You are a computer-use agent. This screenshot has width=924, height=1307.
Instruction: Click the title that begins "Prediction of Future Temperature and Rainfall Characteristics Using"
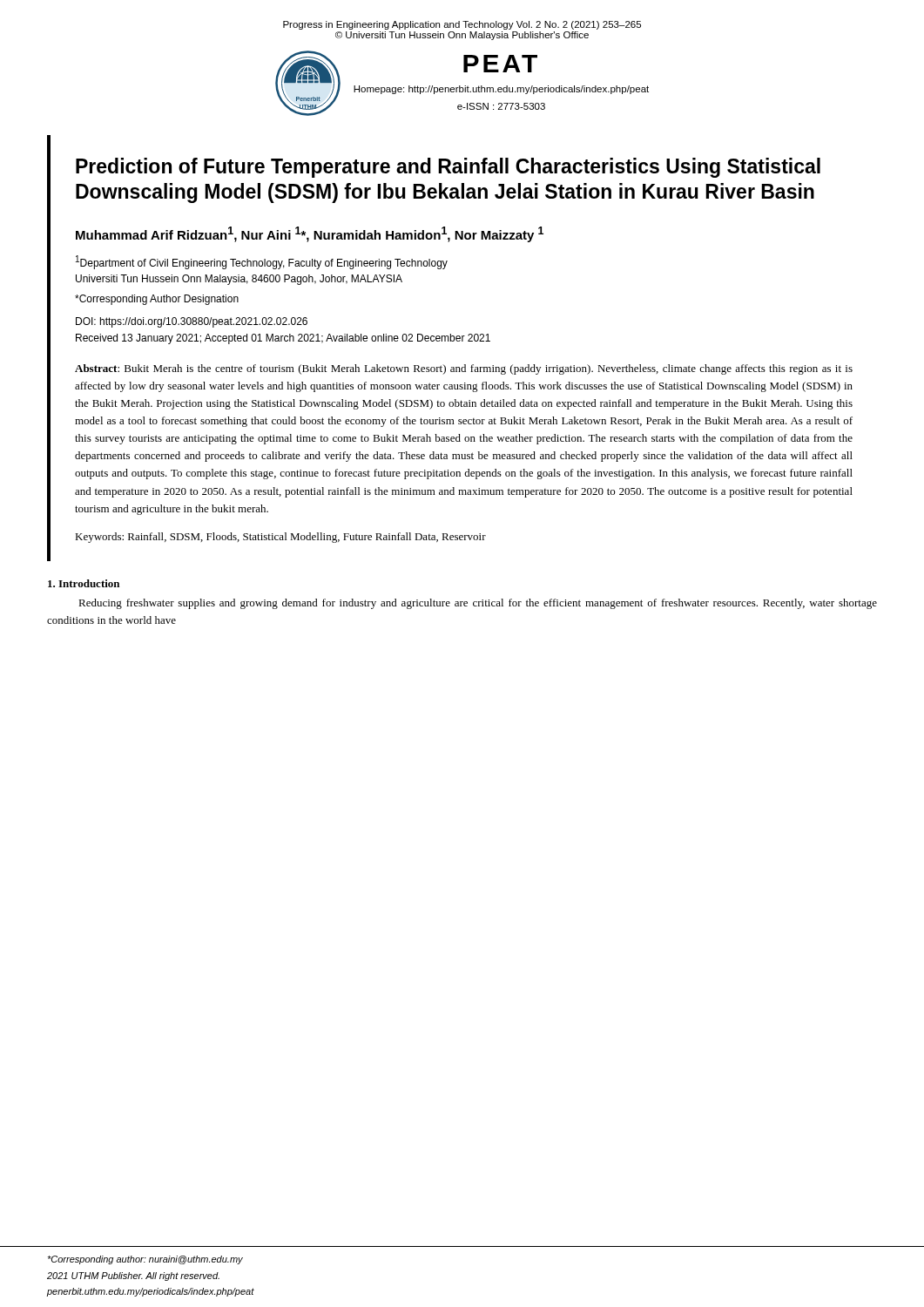(x=448, y=179)
